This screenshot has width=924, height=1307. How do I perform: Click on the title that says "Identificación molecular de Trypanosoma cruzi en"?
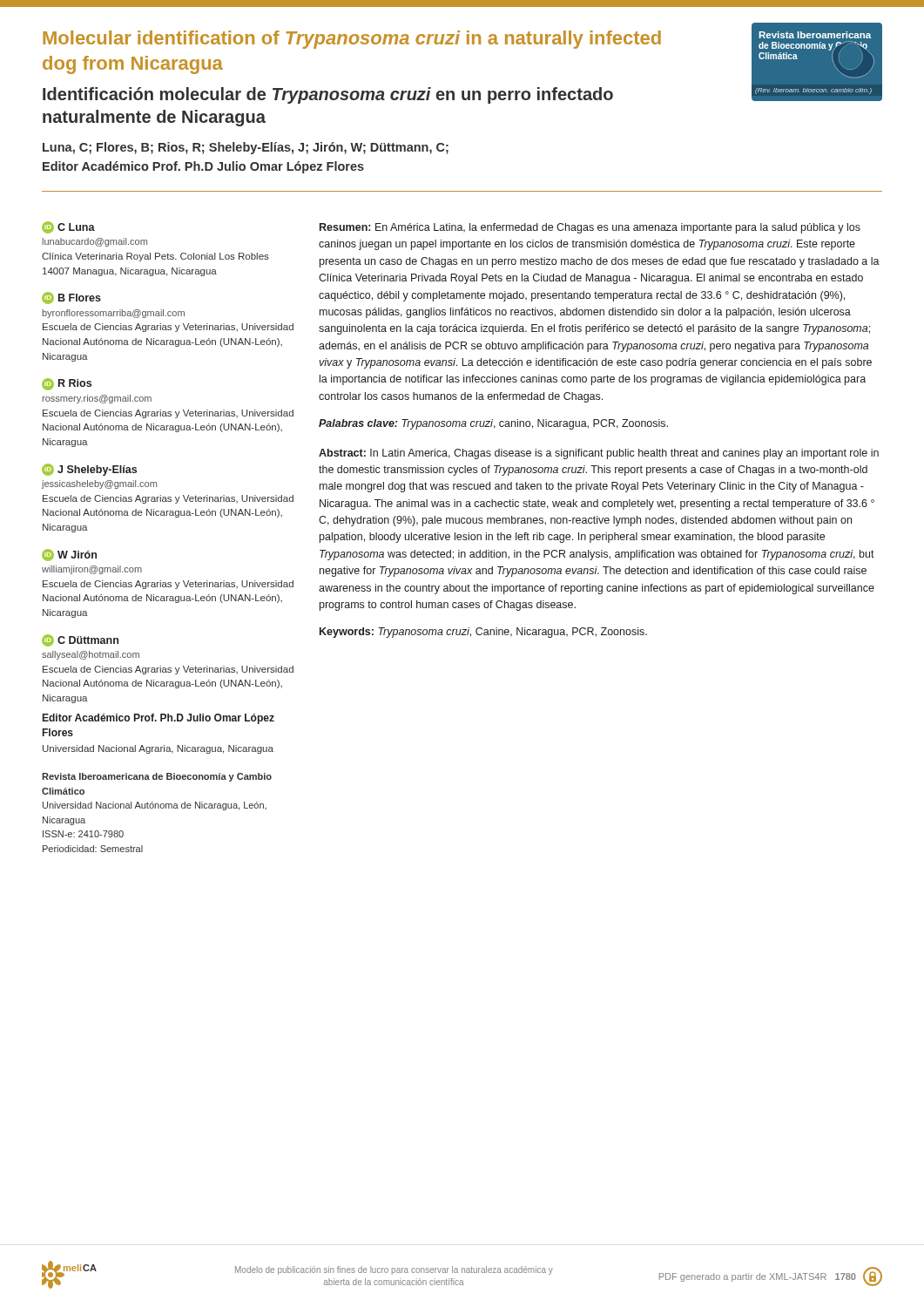click(355, 106)
